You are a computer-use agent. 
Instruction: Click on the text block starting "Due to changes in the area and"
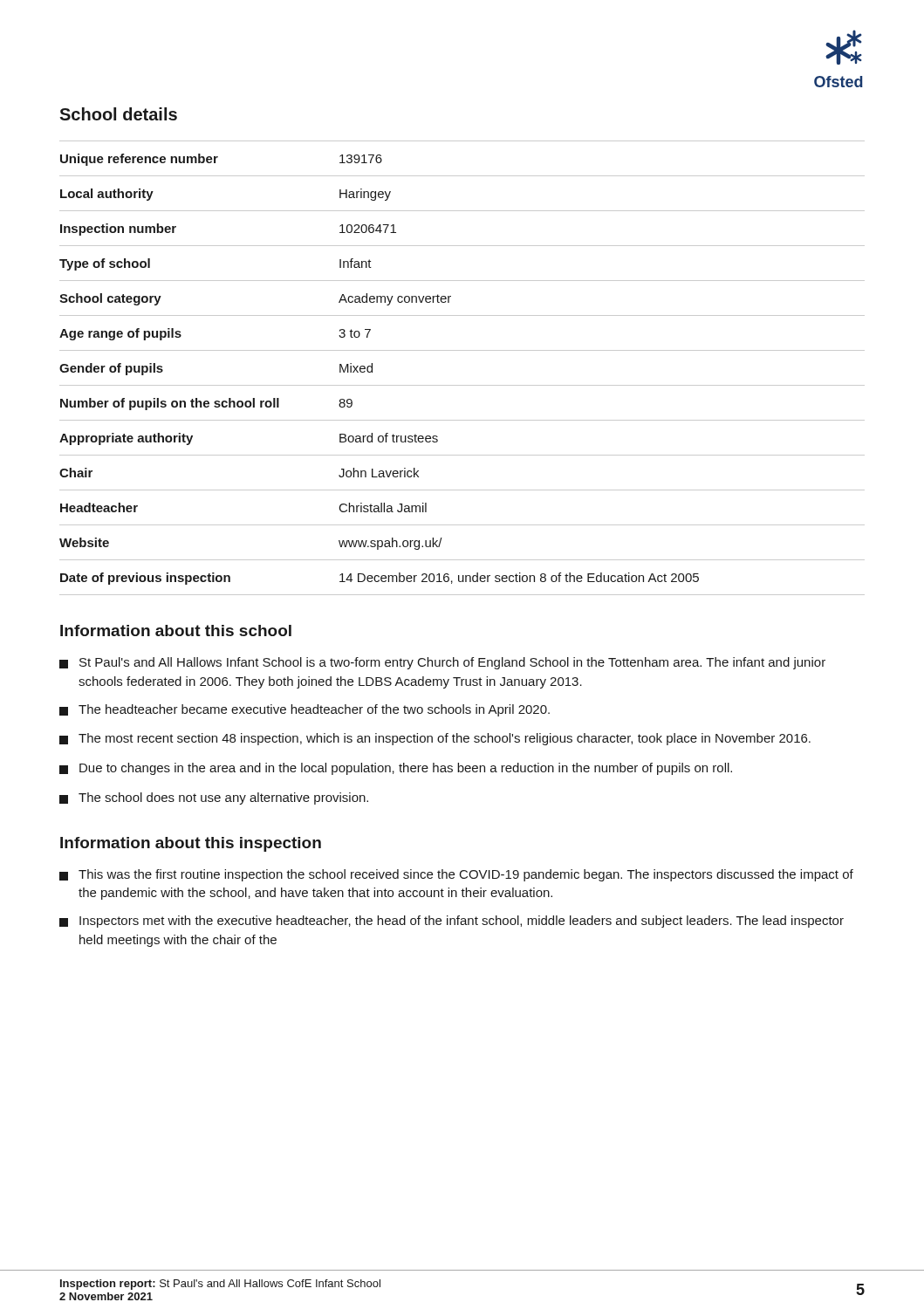pos(462,769)
